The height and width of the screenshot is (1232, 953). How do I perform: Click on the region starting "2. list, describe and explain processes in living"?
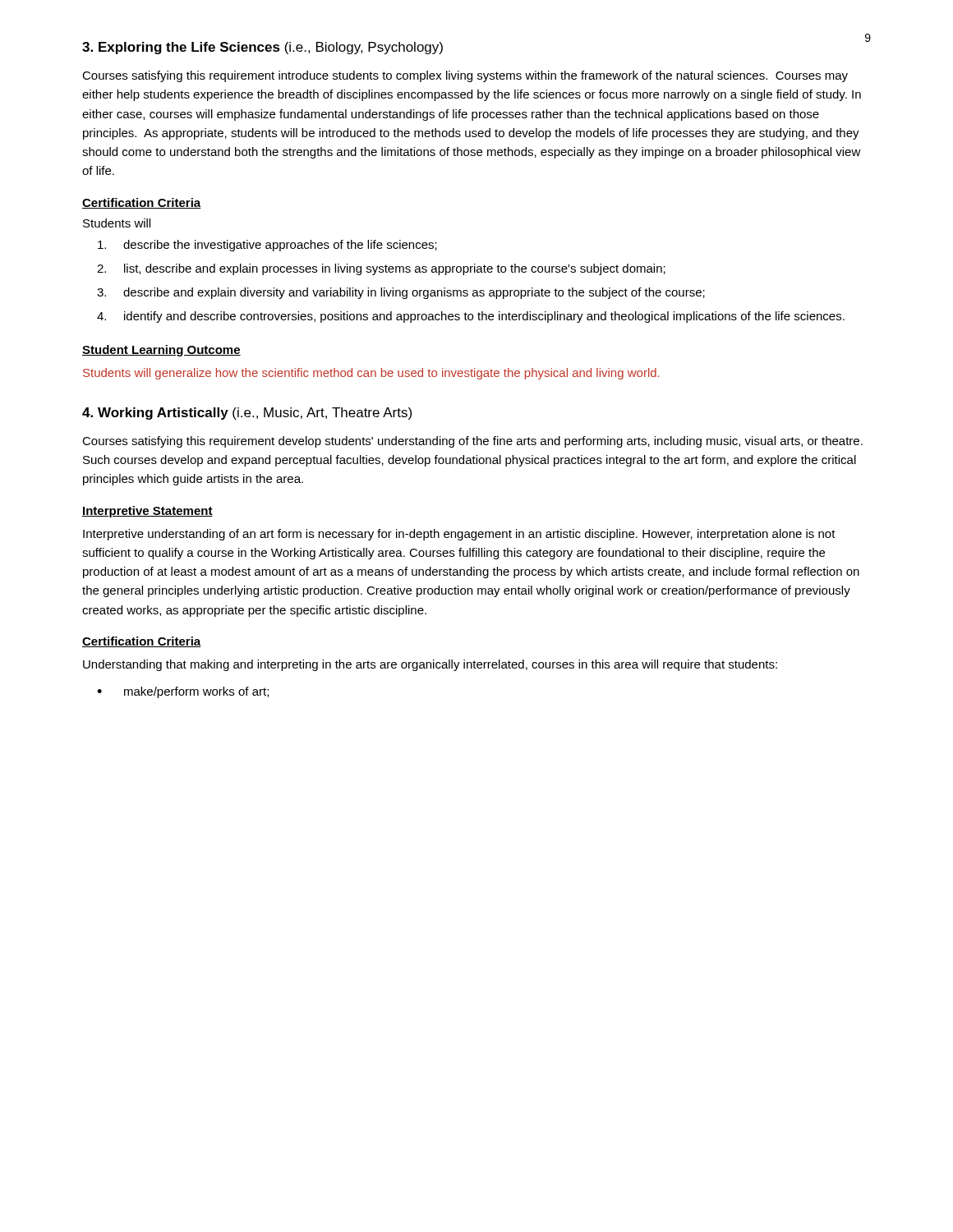coord(476,268)
